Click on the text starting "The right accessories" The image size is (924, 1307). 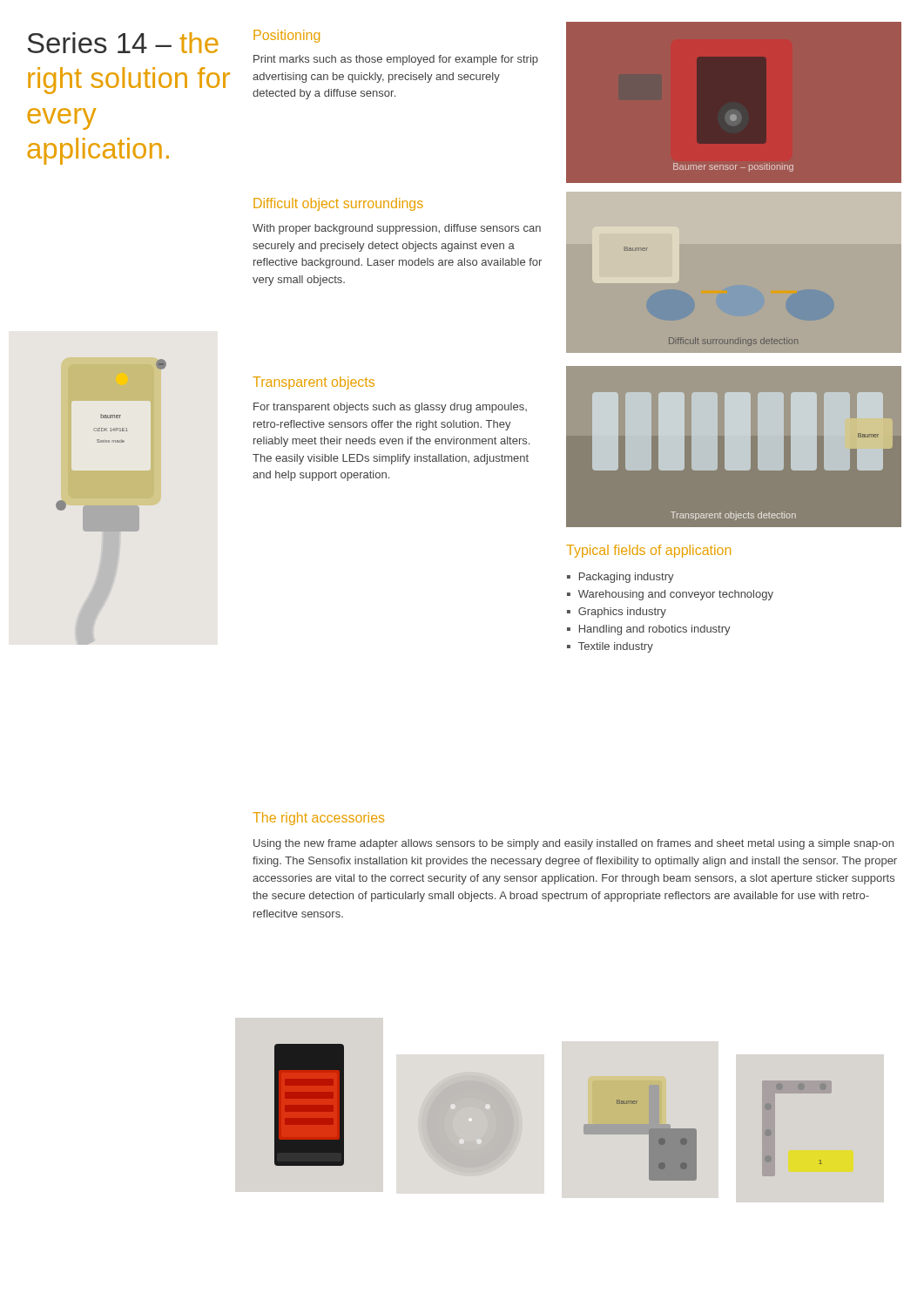click(x=319, y=818)
